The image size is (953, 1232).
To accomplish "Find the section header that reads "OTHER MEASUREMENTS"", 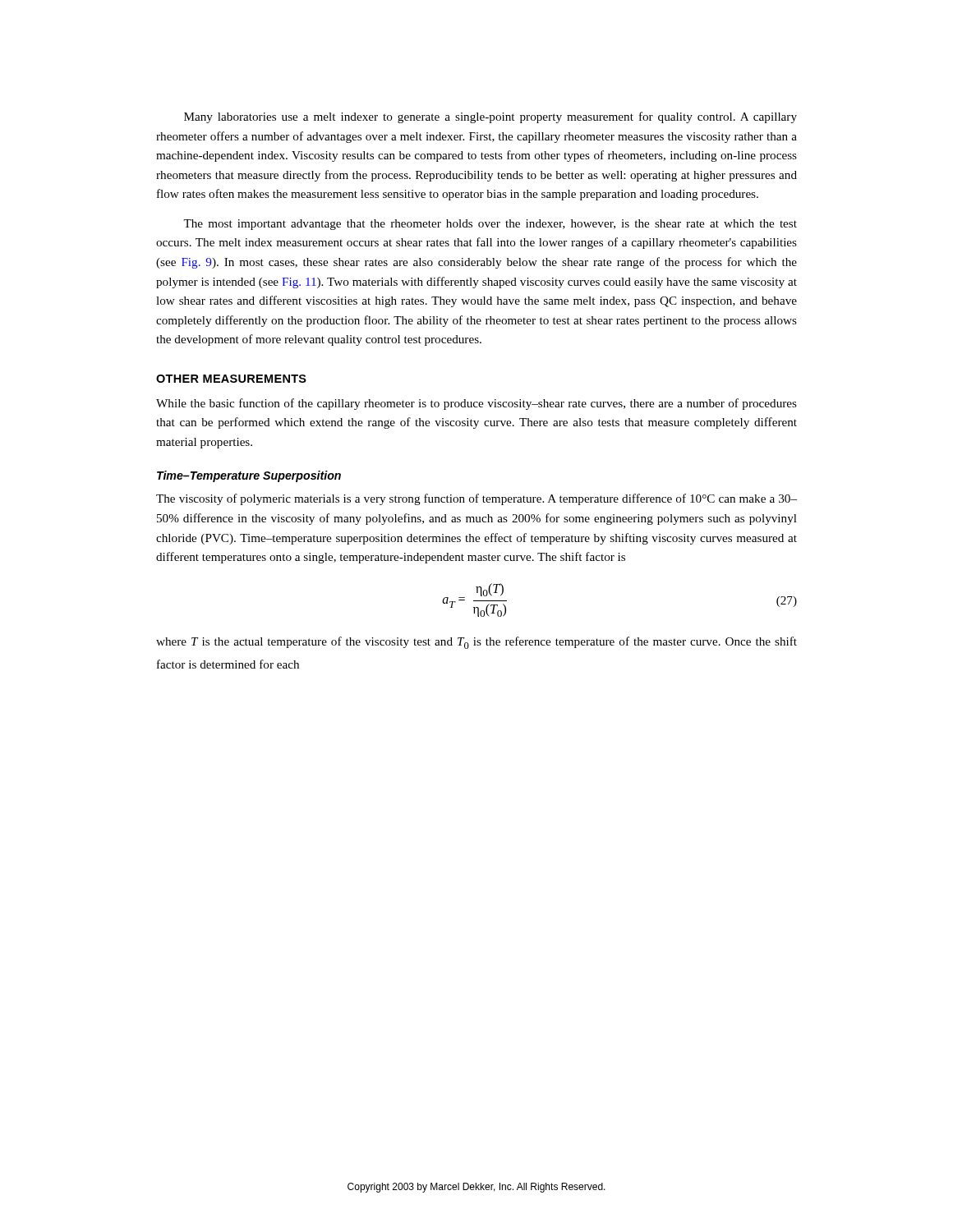I will point(231,378).
